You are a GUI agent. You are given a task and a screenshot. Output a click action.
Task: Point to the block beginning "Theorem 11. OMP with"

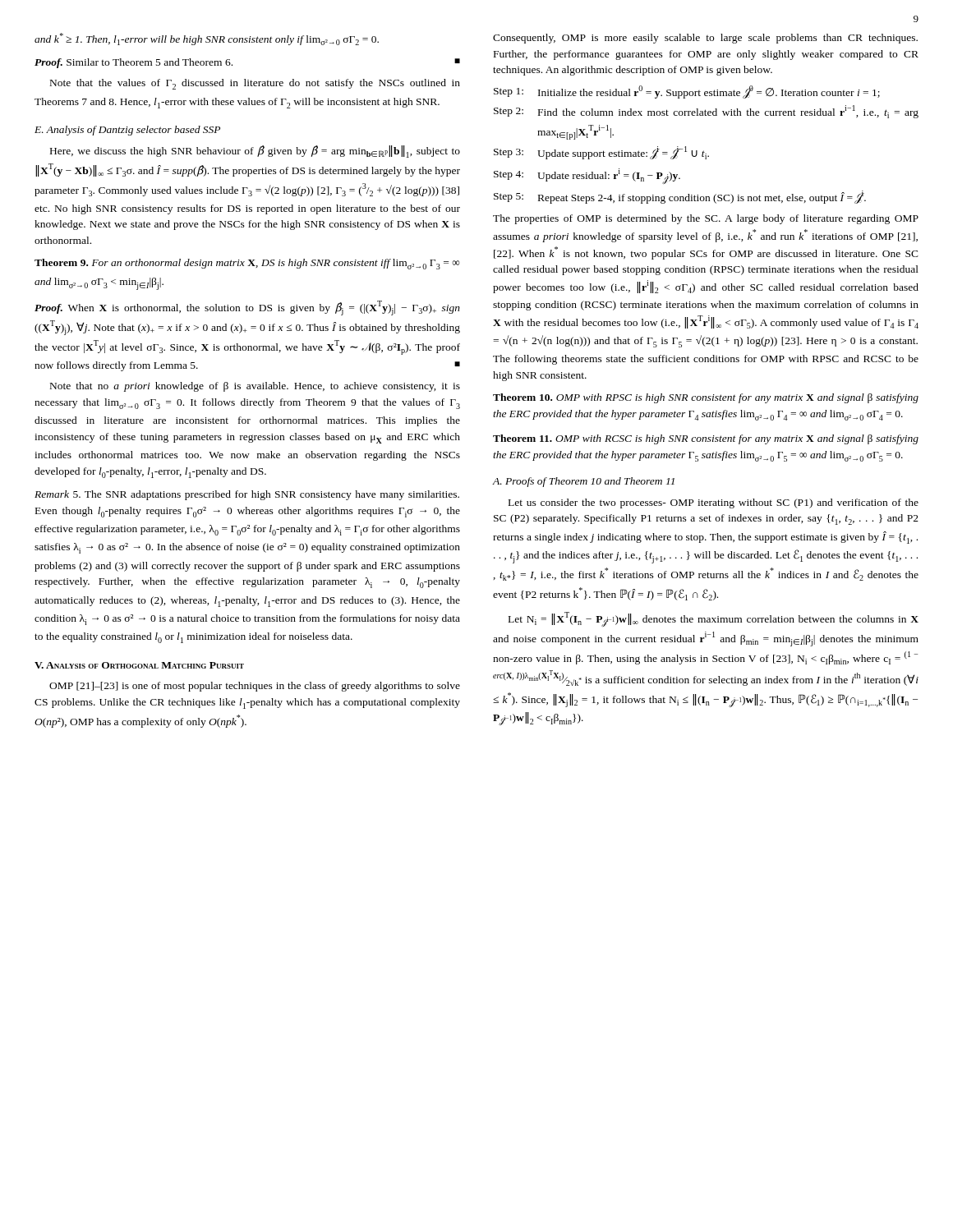pyautogui.click(x=706, y=448)
